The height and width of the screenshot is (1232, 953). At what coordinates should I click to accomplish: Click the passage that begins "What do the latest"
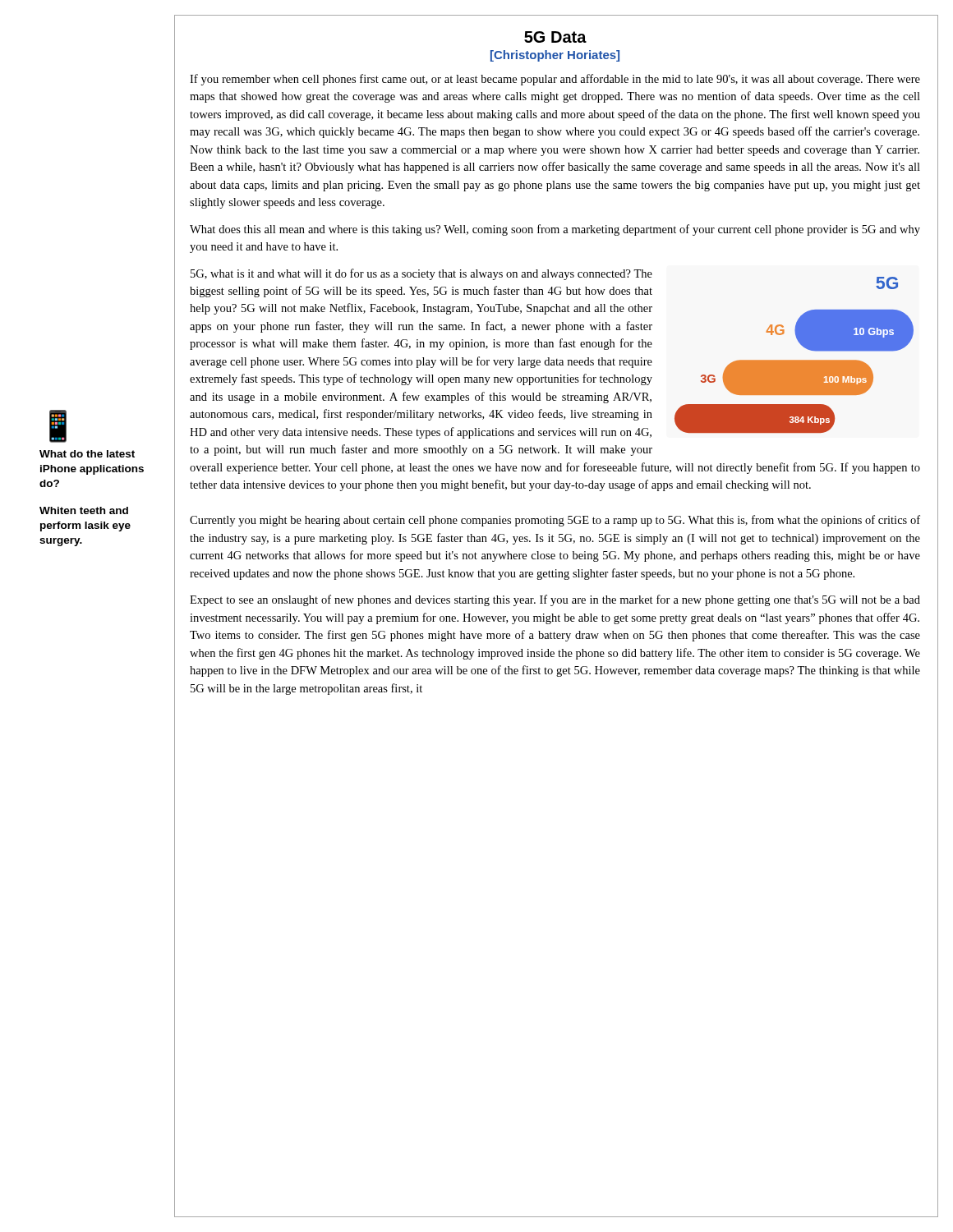tap(92, 469)
